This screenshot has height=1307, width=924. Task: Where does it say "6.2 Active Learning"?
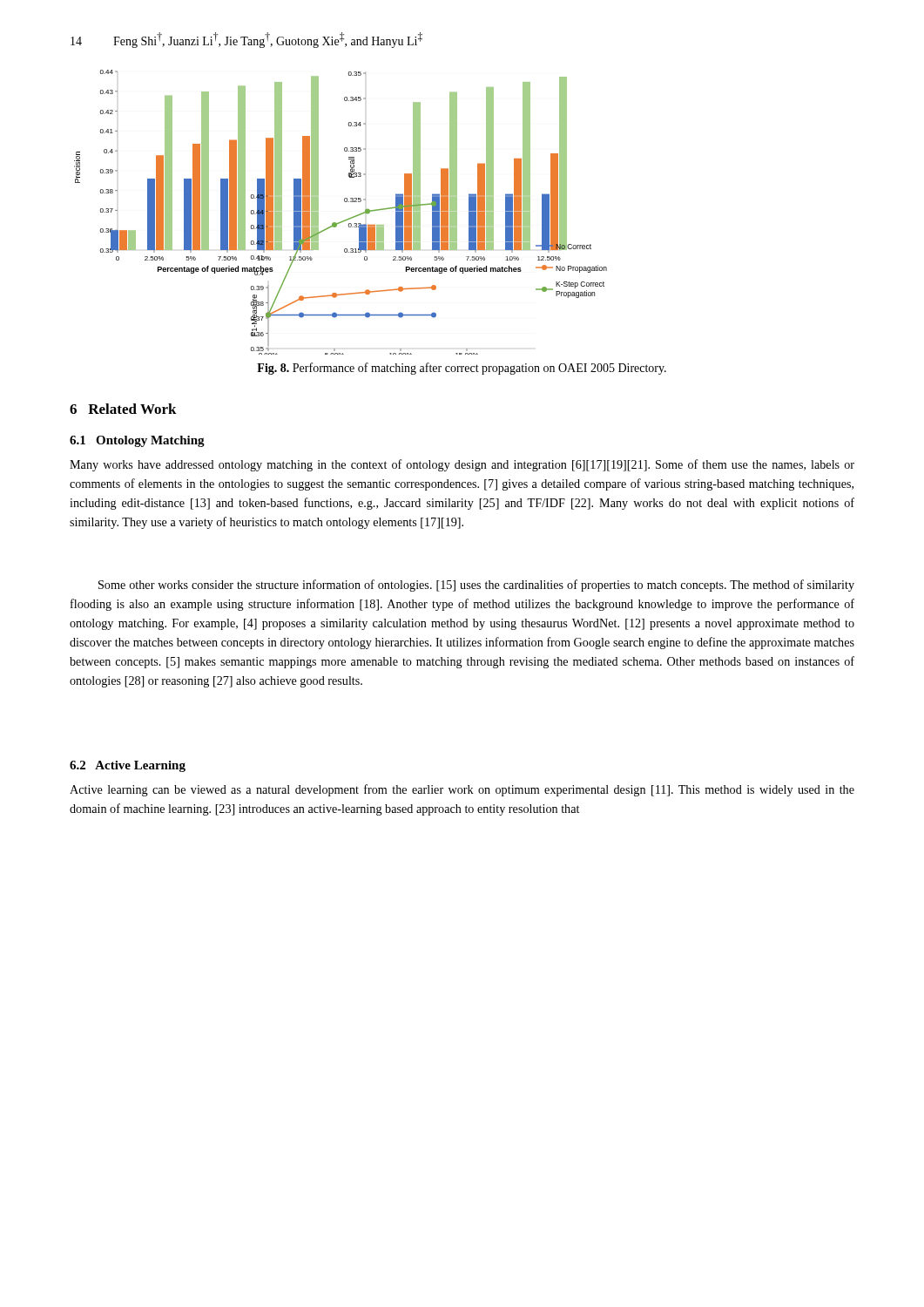point(128,765)
